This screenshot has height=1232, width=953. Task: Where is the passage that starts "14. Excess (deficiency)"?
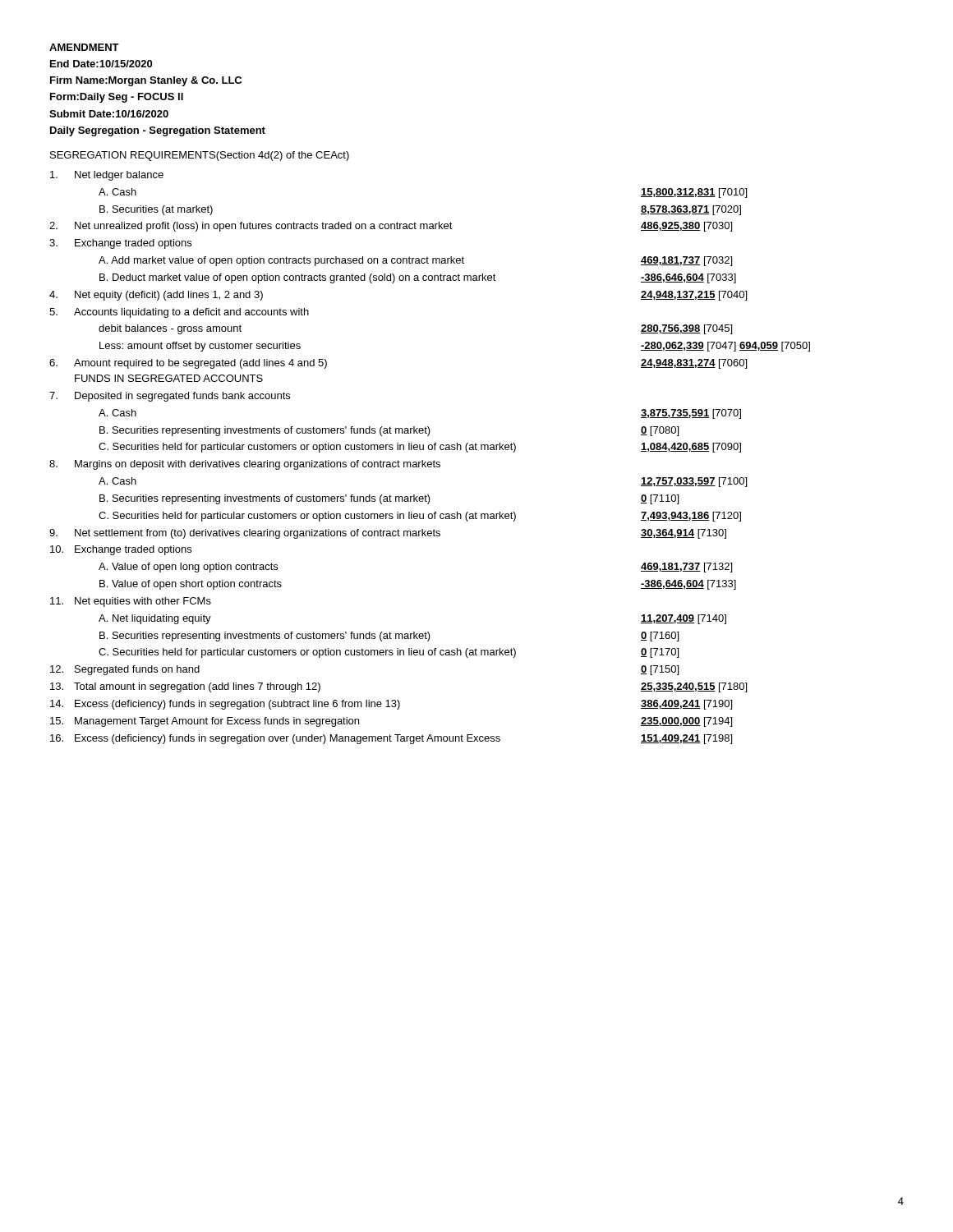[391, 705]
